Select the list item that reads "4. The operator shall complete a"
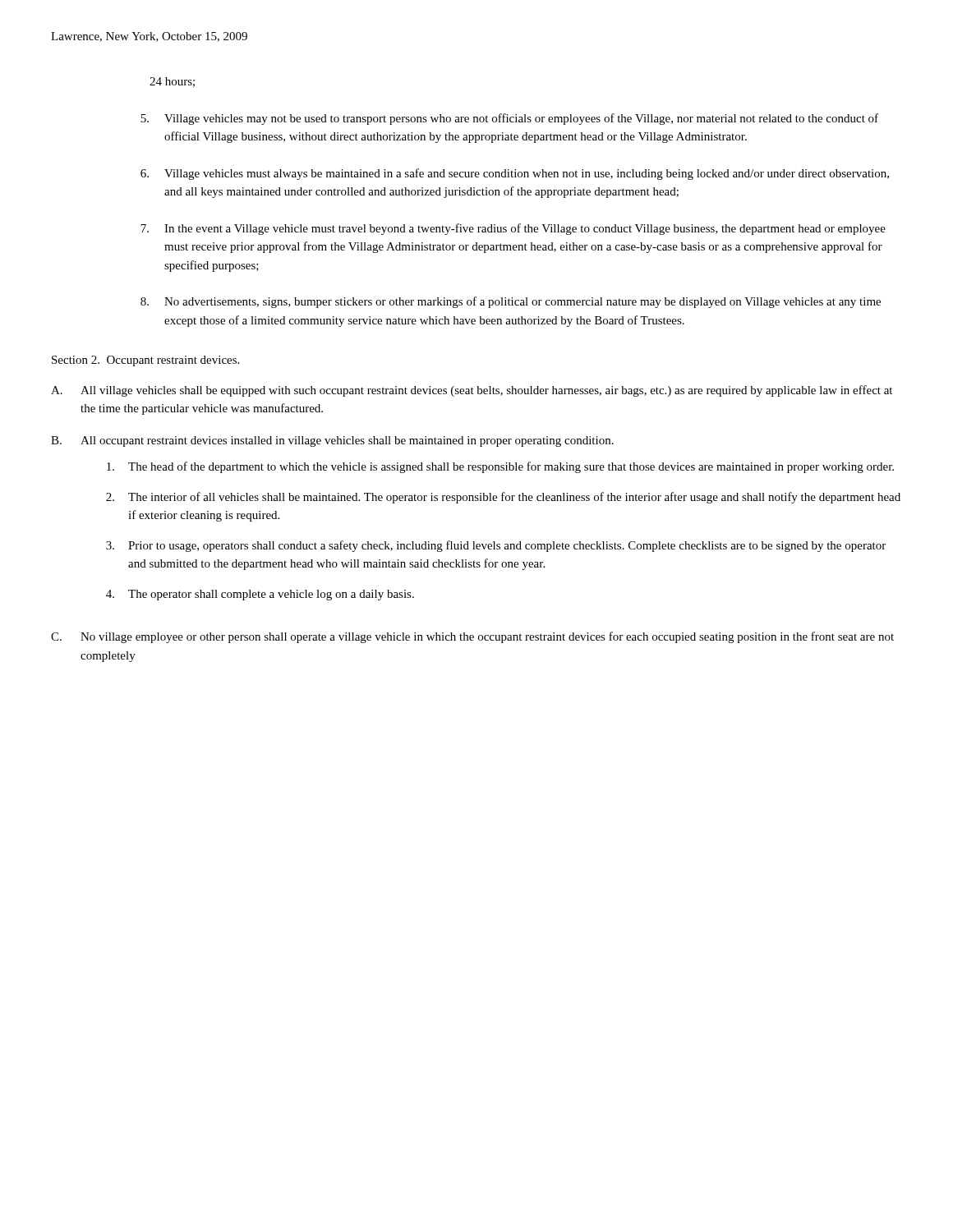This screenshot has width=953, height=1232. 260,595
